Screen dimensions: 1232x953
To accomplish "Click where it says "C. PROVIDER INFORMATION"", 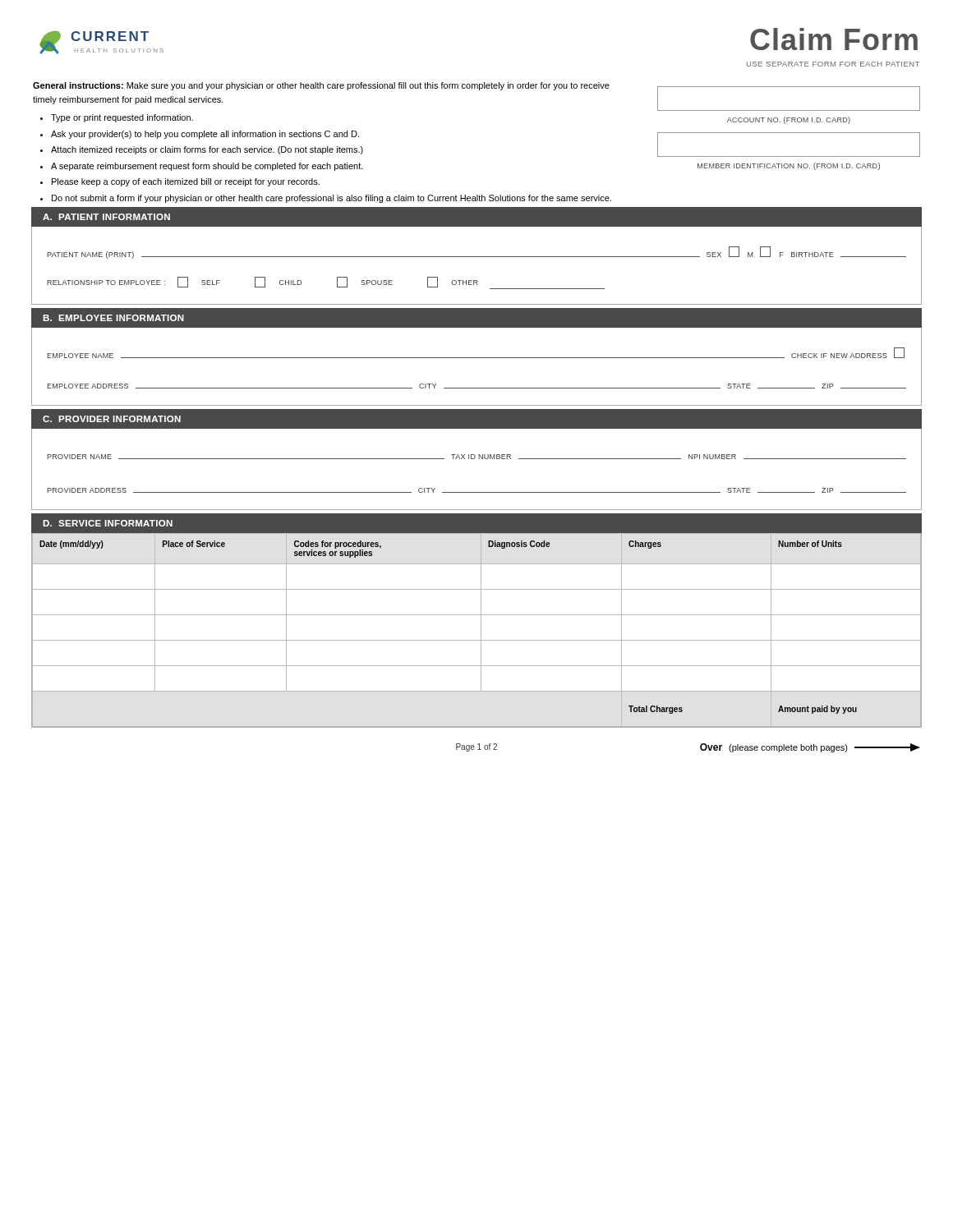I will point(112,419).
